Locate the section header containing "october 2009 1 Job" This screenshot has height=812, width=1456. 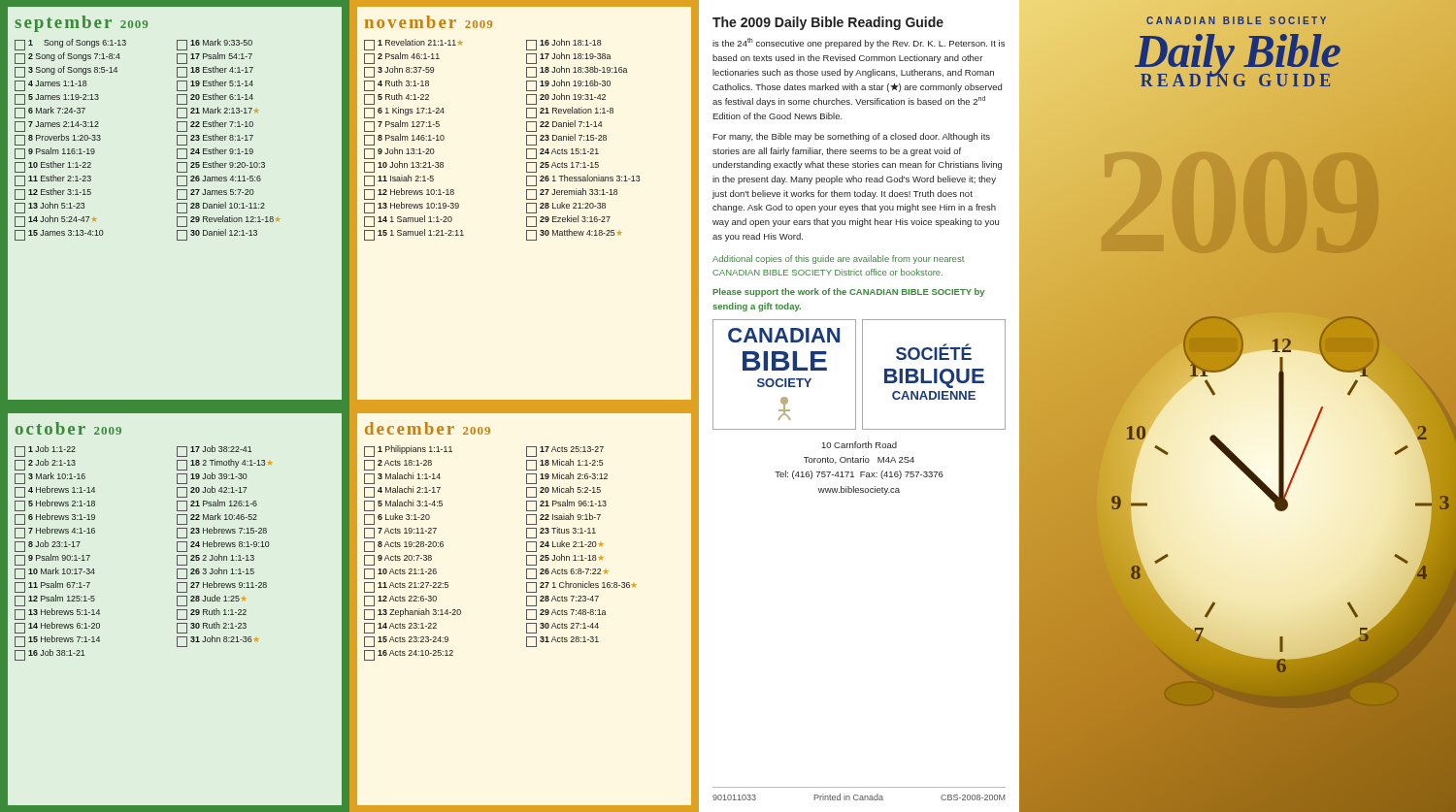[x=175, y=609]
